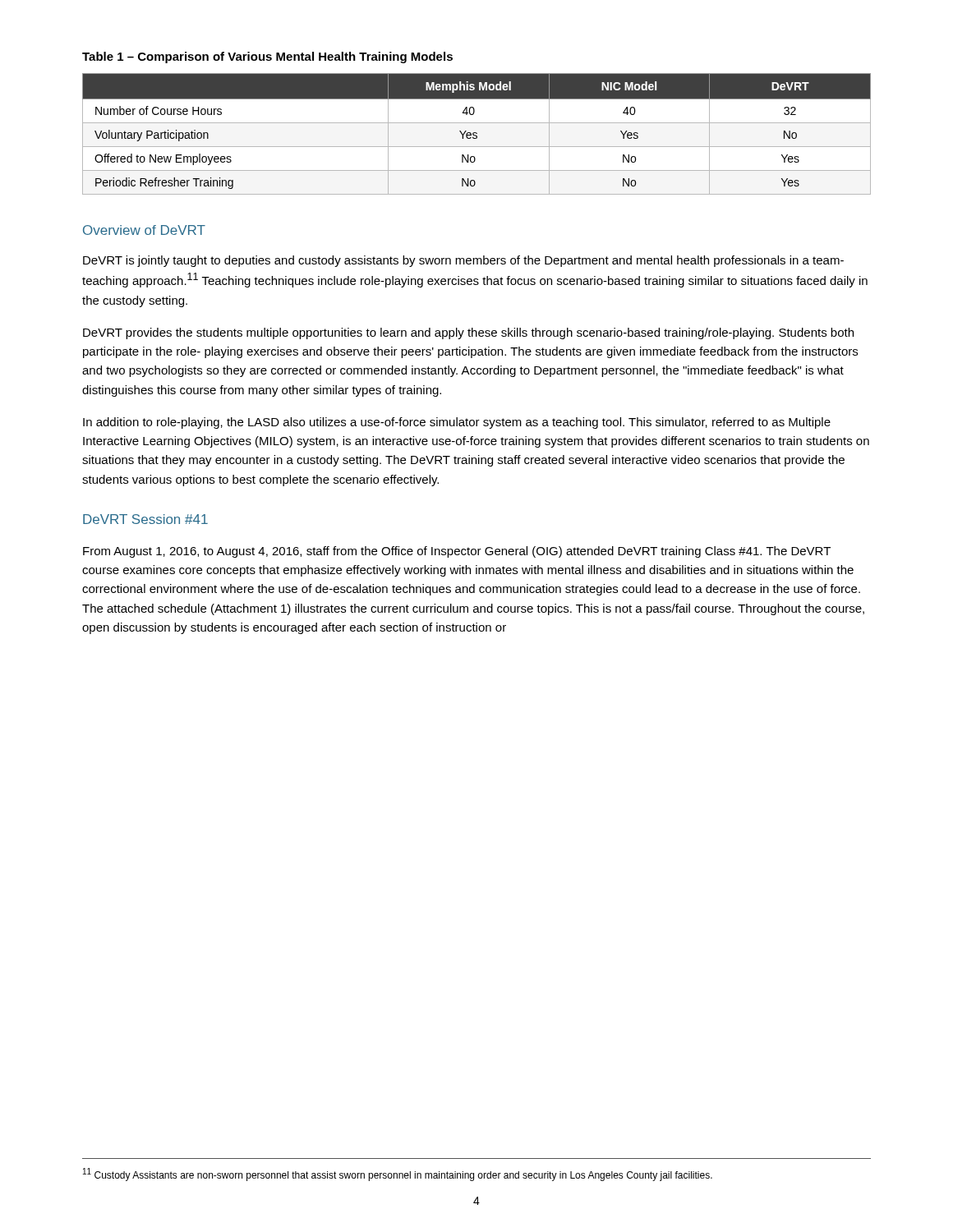Click on the section header containing "DeVRT Session #41"
953x1232 pixels.
coord(145,519)
